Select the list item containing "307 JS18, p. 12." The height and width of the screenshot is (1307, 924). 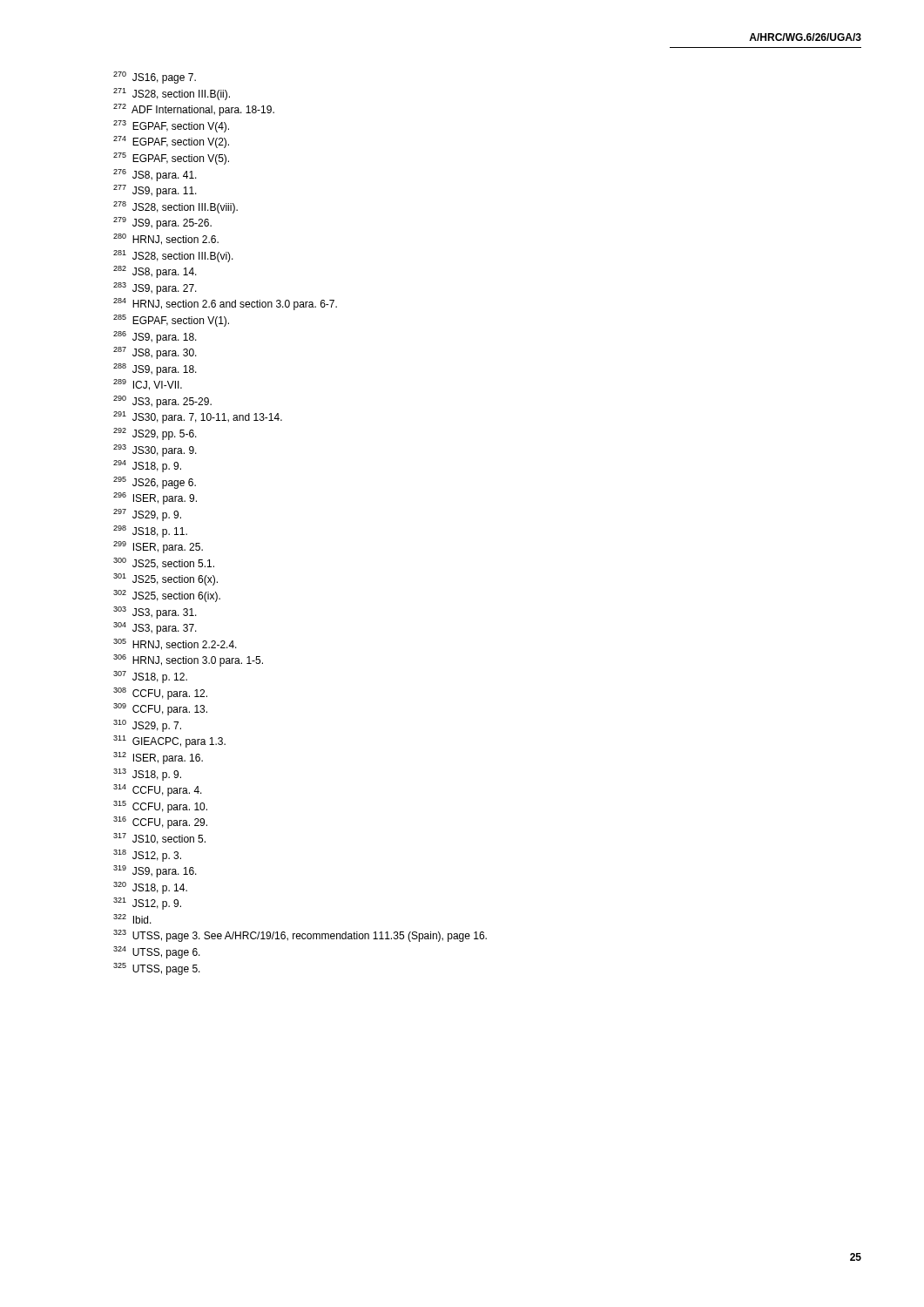tap(151, 676)
